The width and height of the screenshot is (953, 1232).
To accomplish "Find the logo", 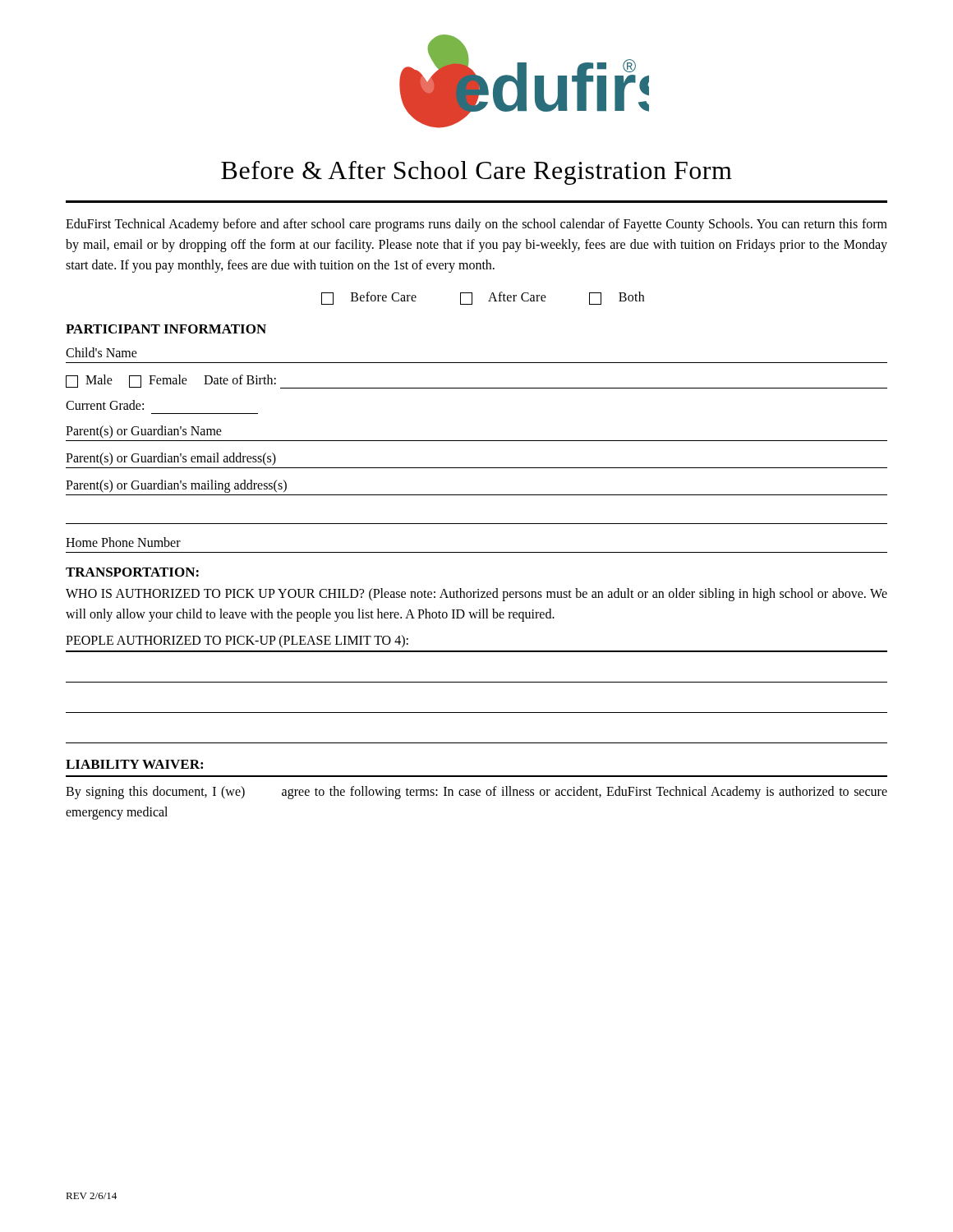I will (476, 86).
